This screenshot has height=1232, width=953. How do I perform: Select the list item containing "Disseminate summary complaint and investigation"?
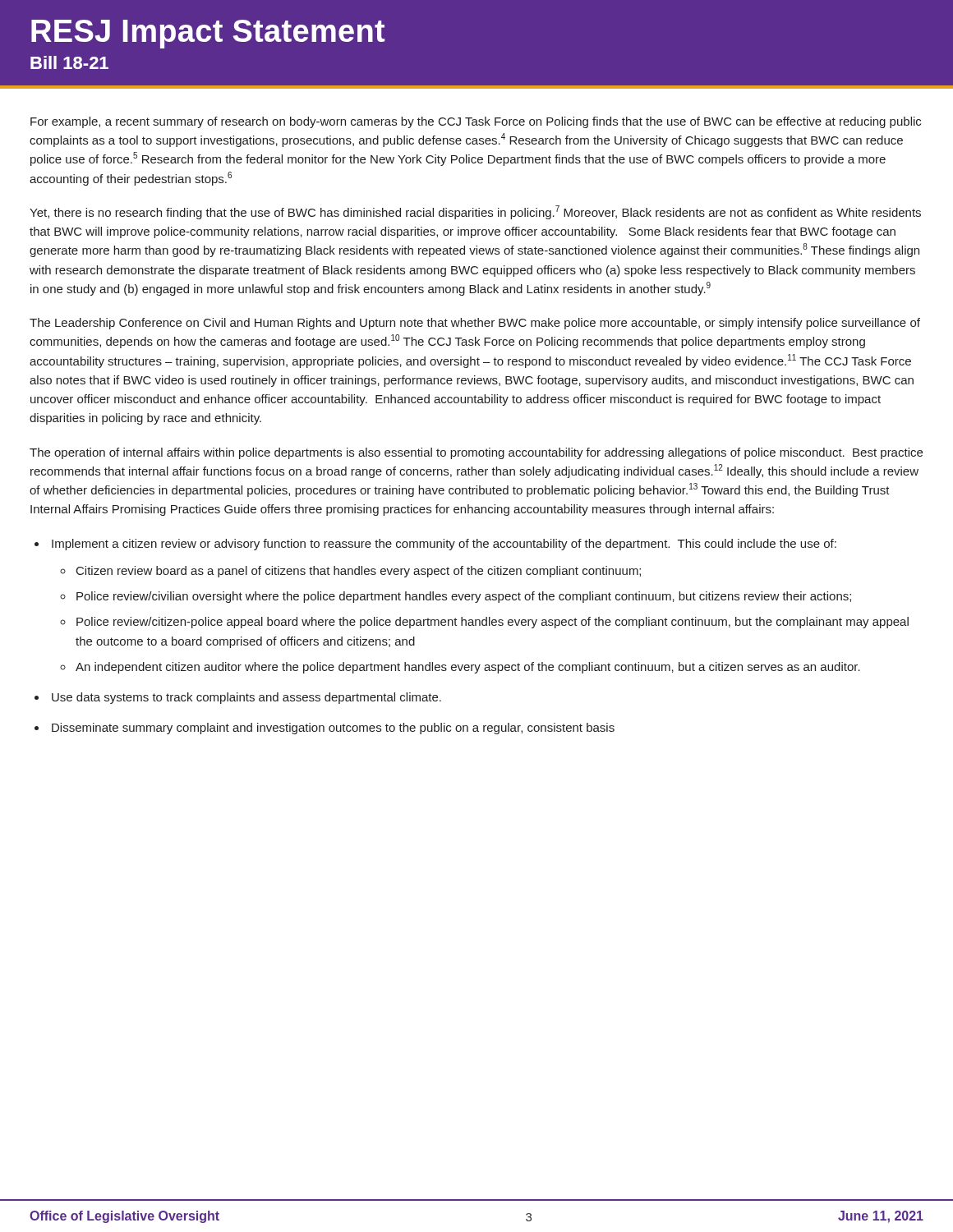333,728
